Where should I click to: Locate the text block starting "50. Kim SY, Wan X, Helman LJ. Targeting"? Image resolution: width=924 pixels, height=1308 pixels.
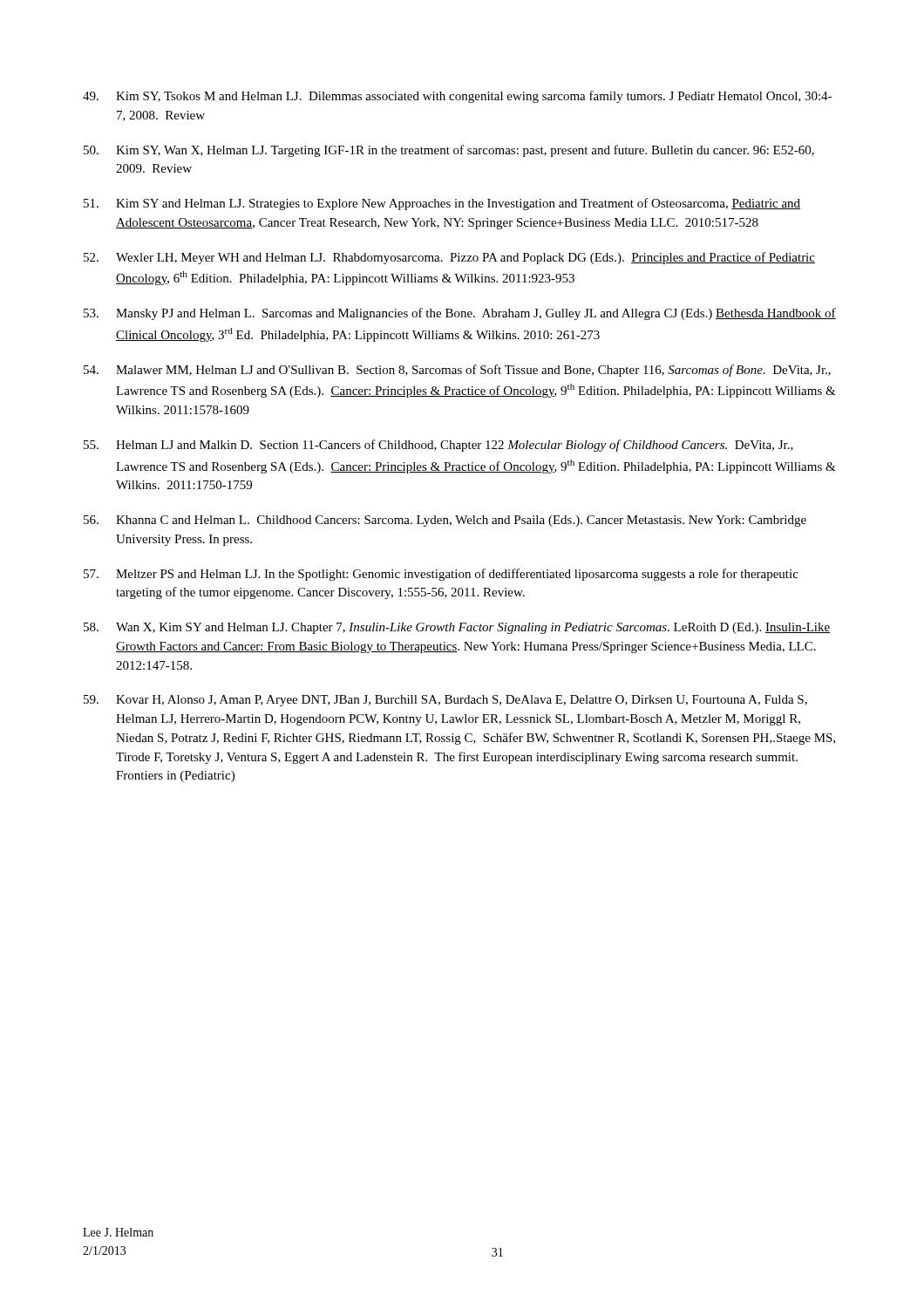462,160
